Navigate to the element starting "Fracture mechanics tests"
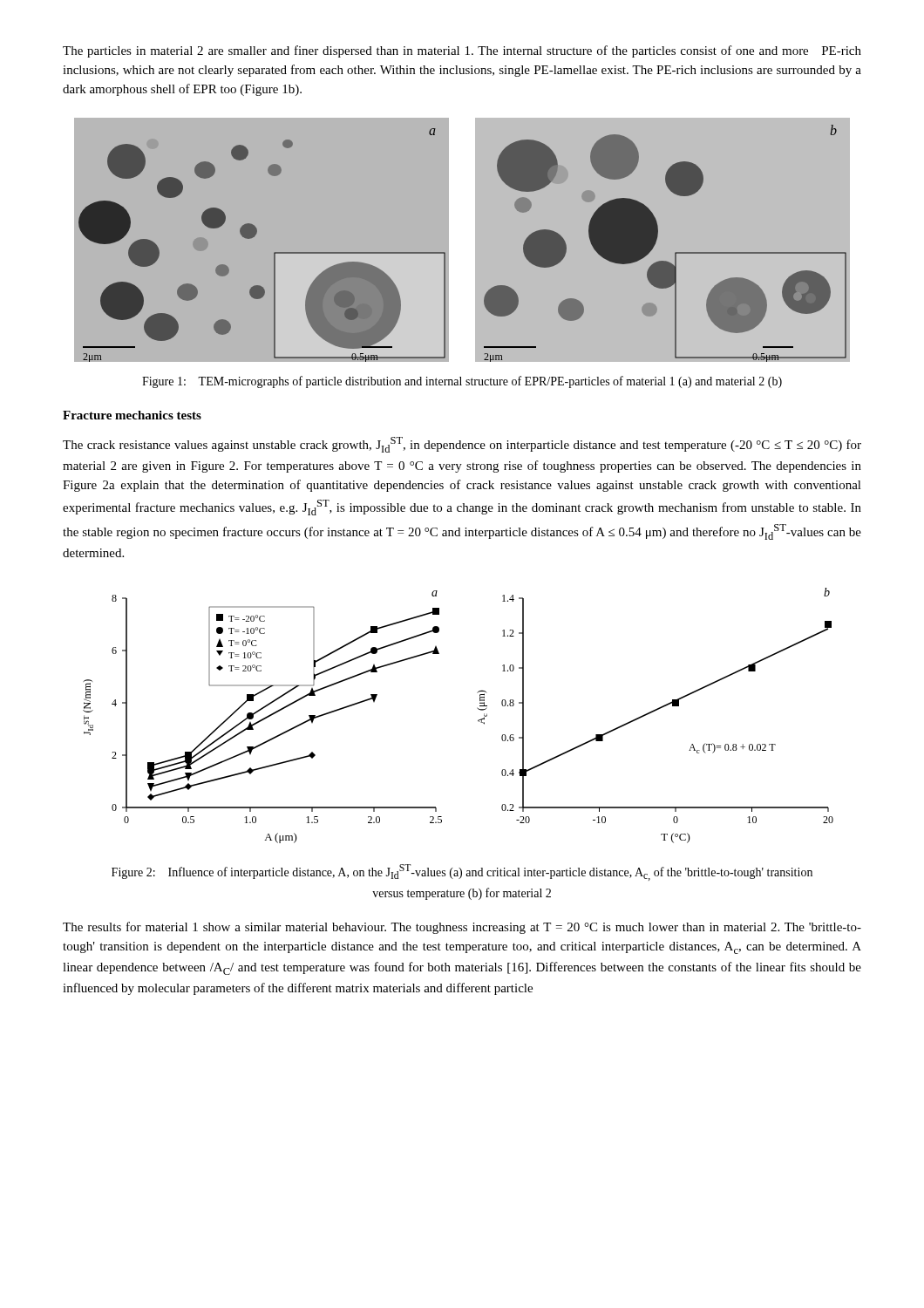Image resolution: width=924 pixels, height=1308 pixels. (132, 415)
